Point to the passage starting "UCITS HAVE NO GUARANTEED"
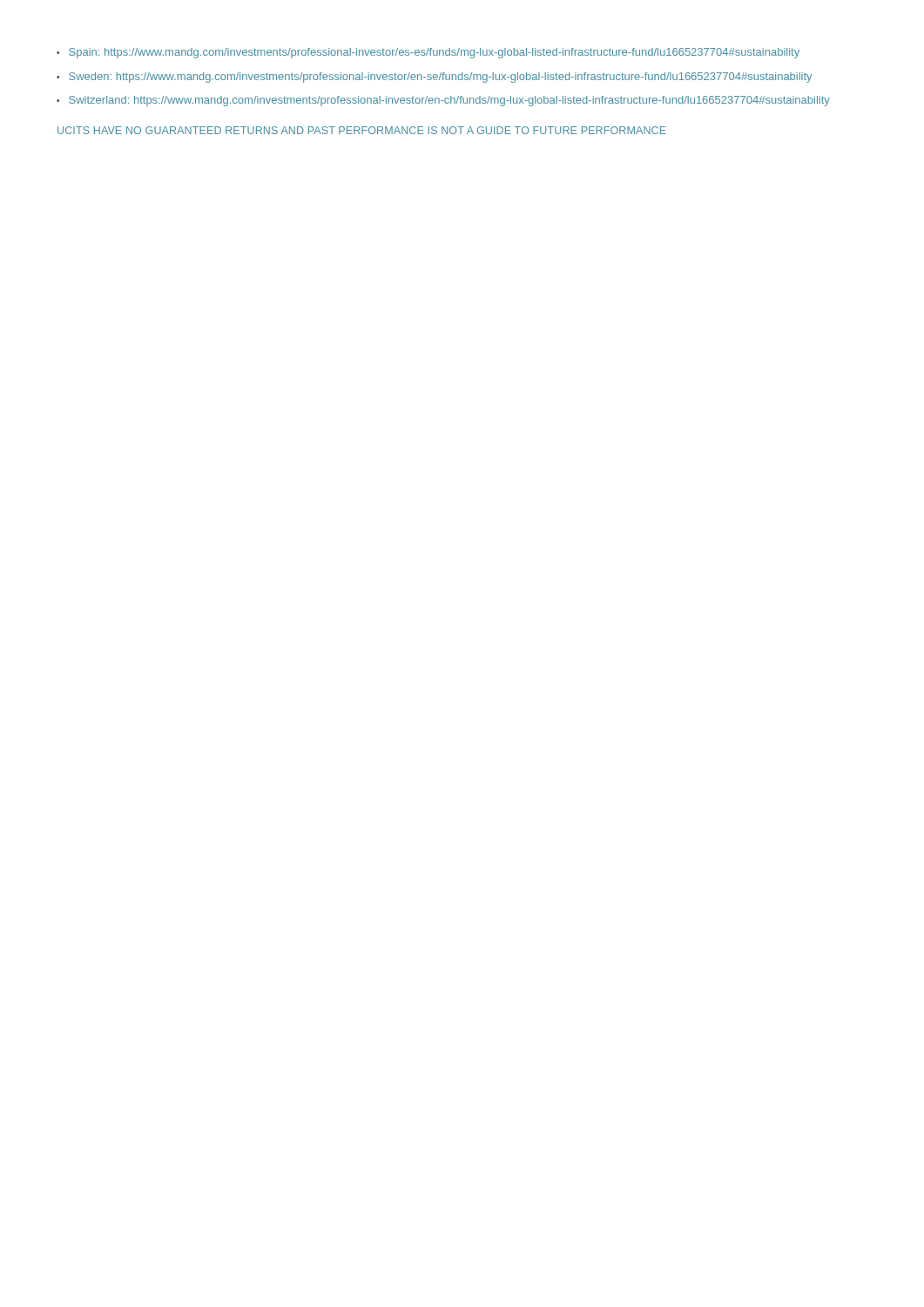The width and height of the screenshot is (924, 1307). point(362,130)
